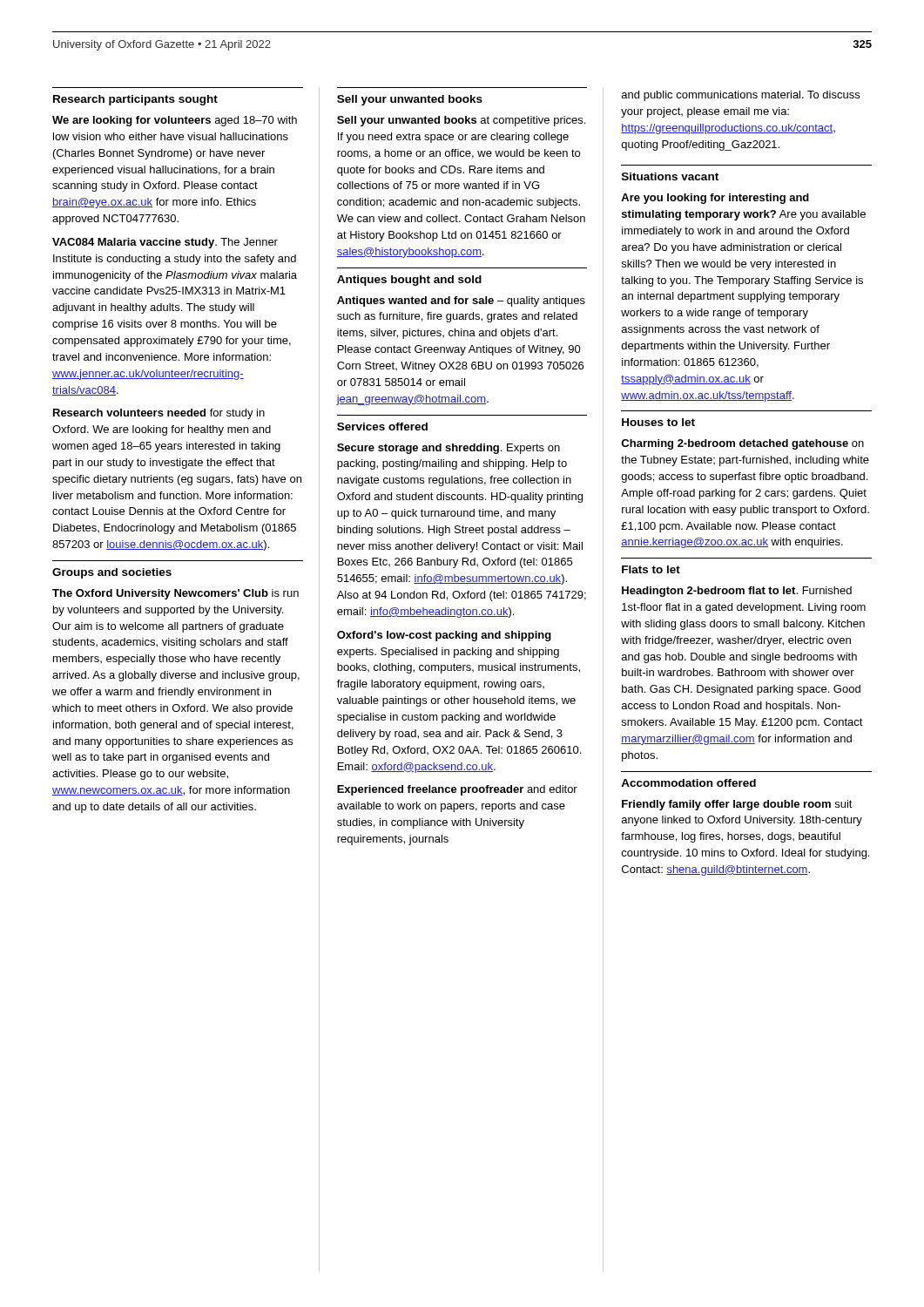The width and height of the screenshot is (924, 1307).
Task: Point to the text starting "Research participants sought"
Action: click(135, 99)
